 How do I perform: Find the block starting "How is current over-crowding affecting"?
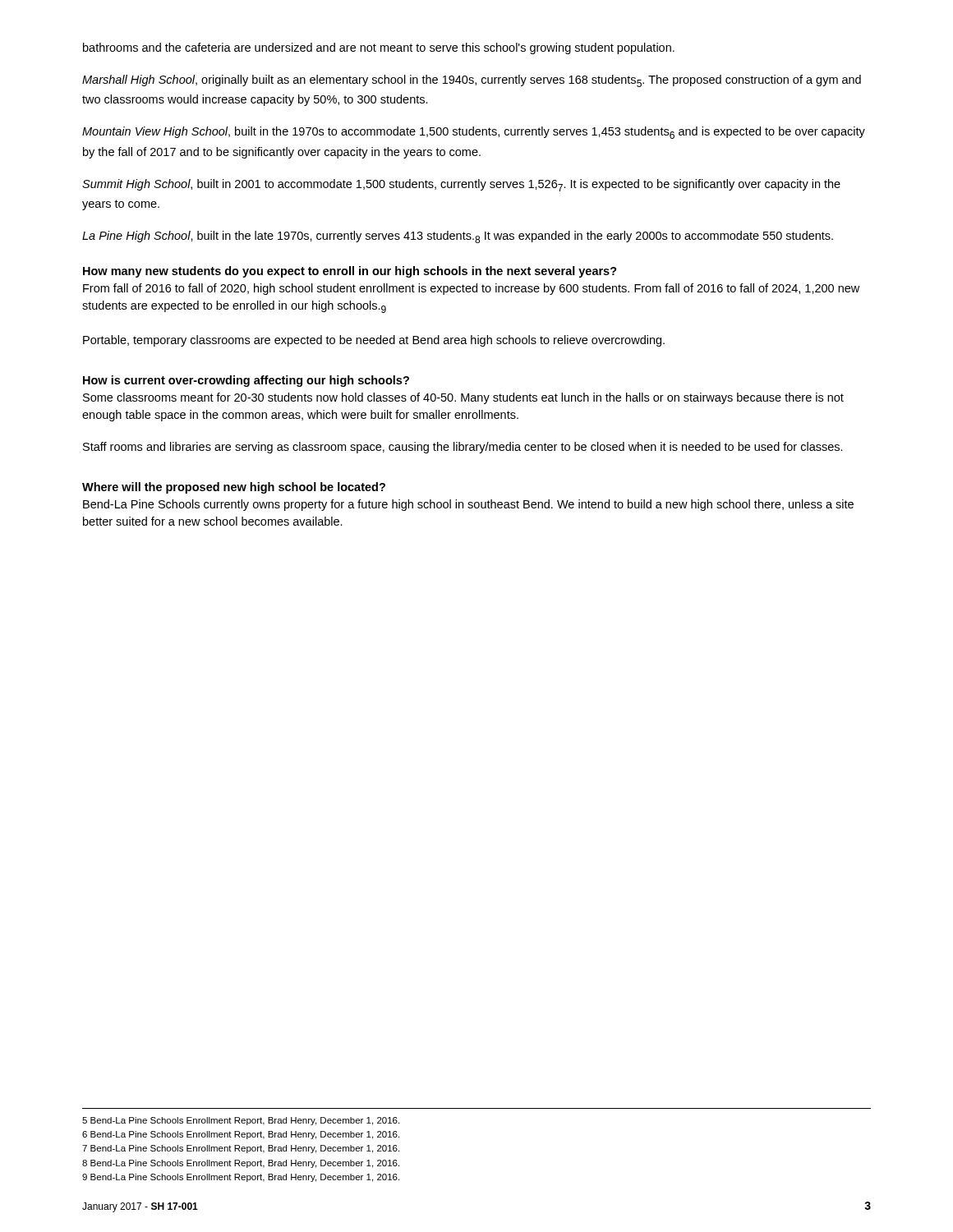[463, 398]
